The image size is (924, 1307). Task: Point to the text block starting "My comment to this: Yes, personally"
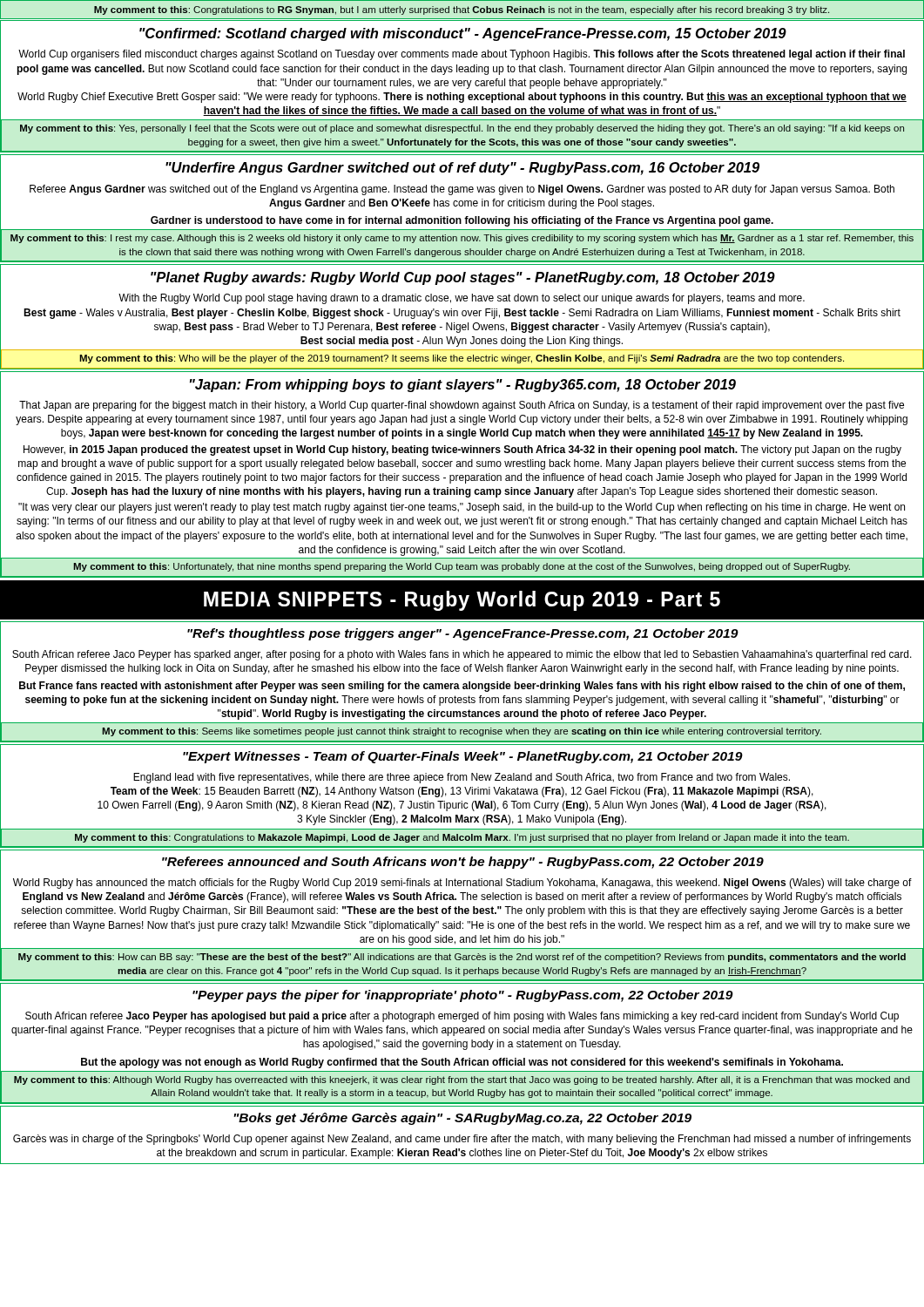462,135
